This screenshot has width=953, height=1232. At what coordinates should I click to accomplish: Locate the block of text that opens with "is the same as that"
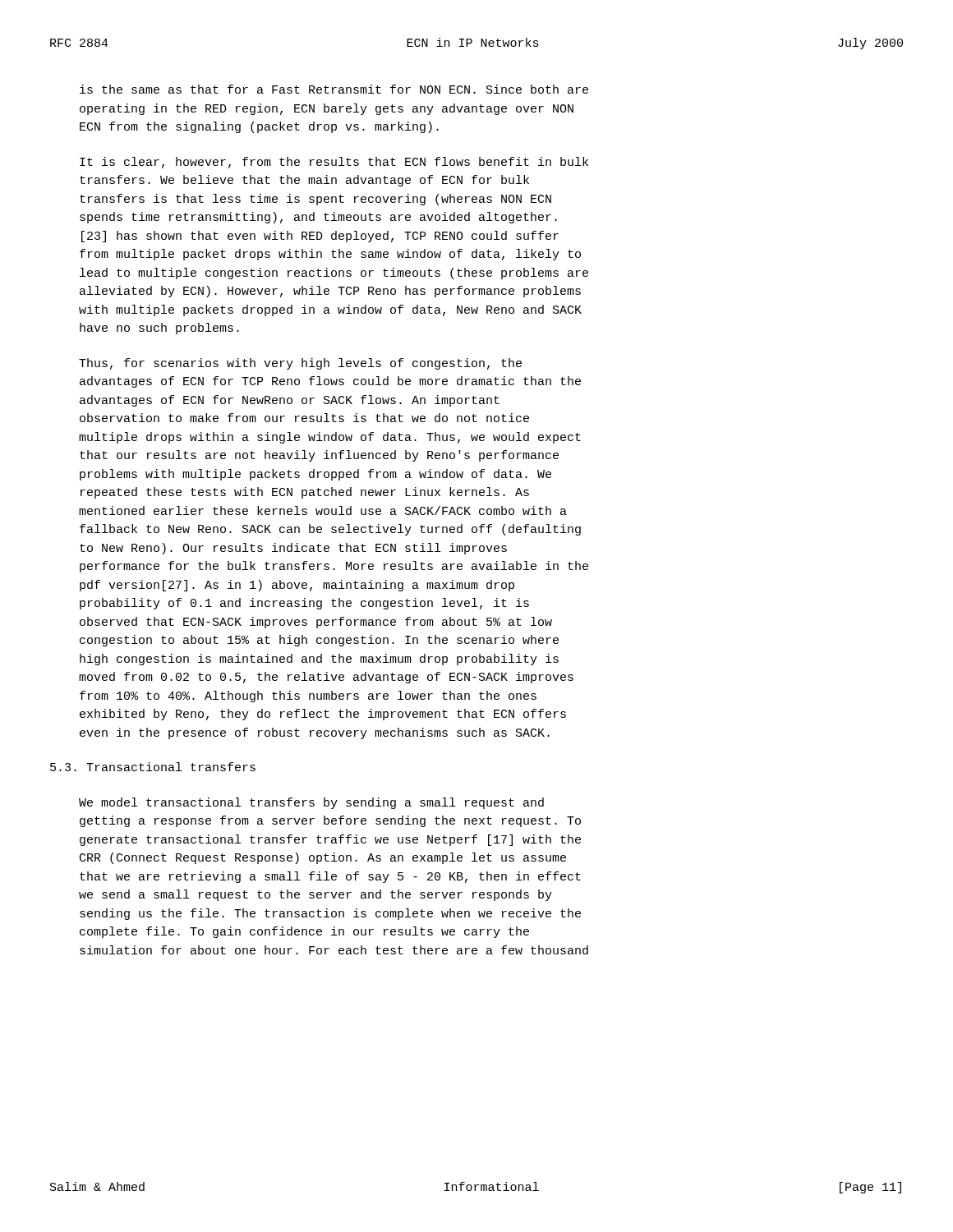(319, 109)
